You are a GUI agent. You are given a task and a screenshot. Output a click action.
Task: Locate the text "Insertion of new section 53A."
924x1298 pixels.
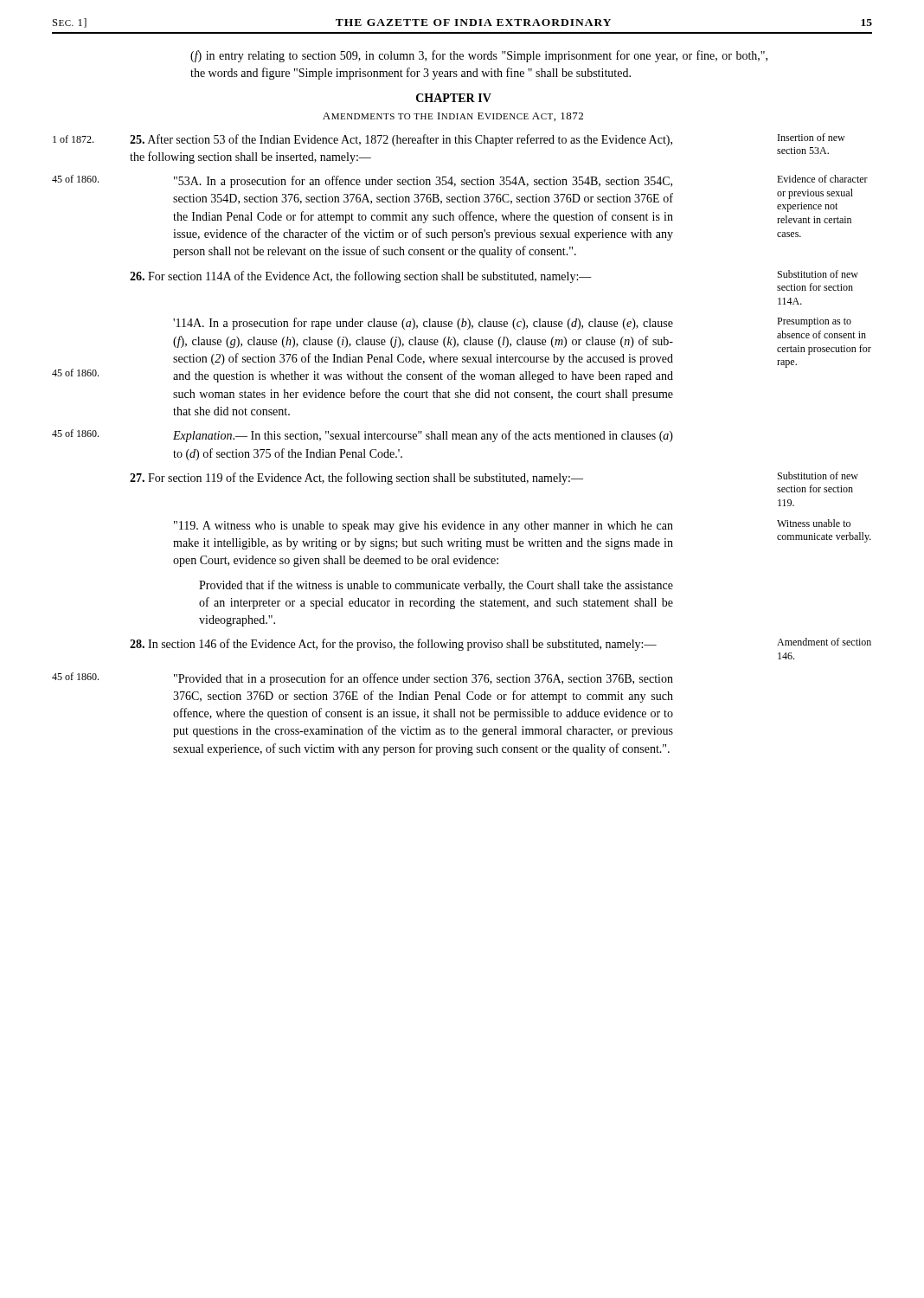pyautogui.click(x=811, y=144)
